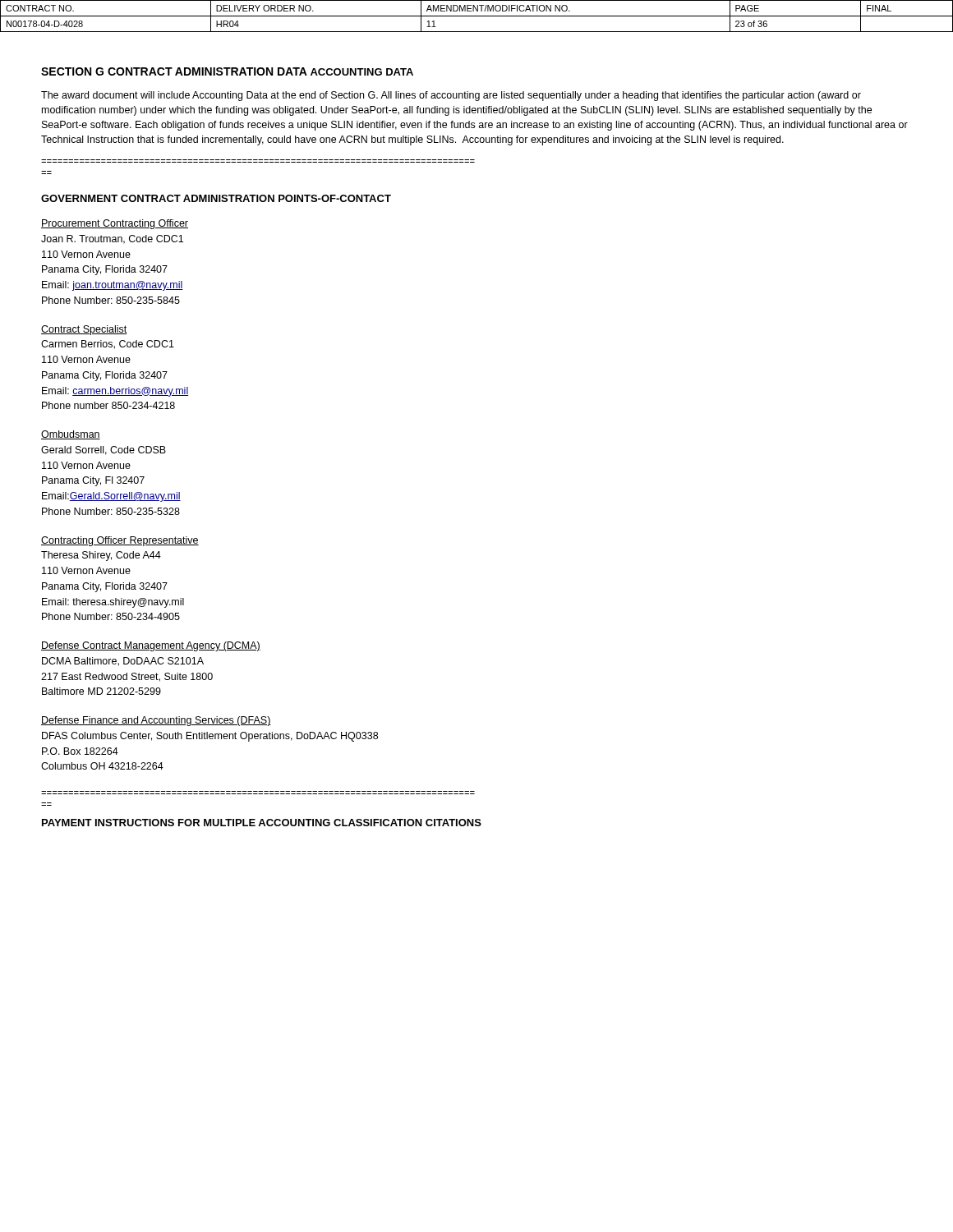
Task: Click on the section header that reads "PAYMENT INSTRUCTIONS FOR"
Action: click(261, 822)
